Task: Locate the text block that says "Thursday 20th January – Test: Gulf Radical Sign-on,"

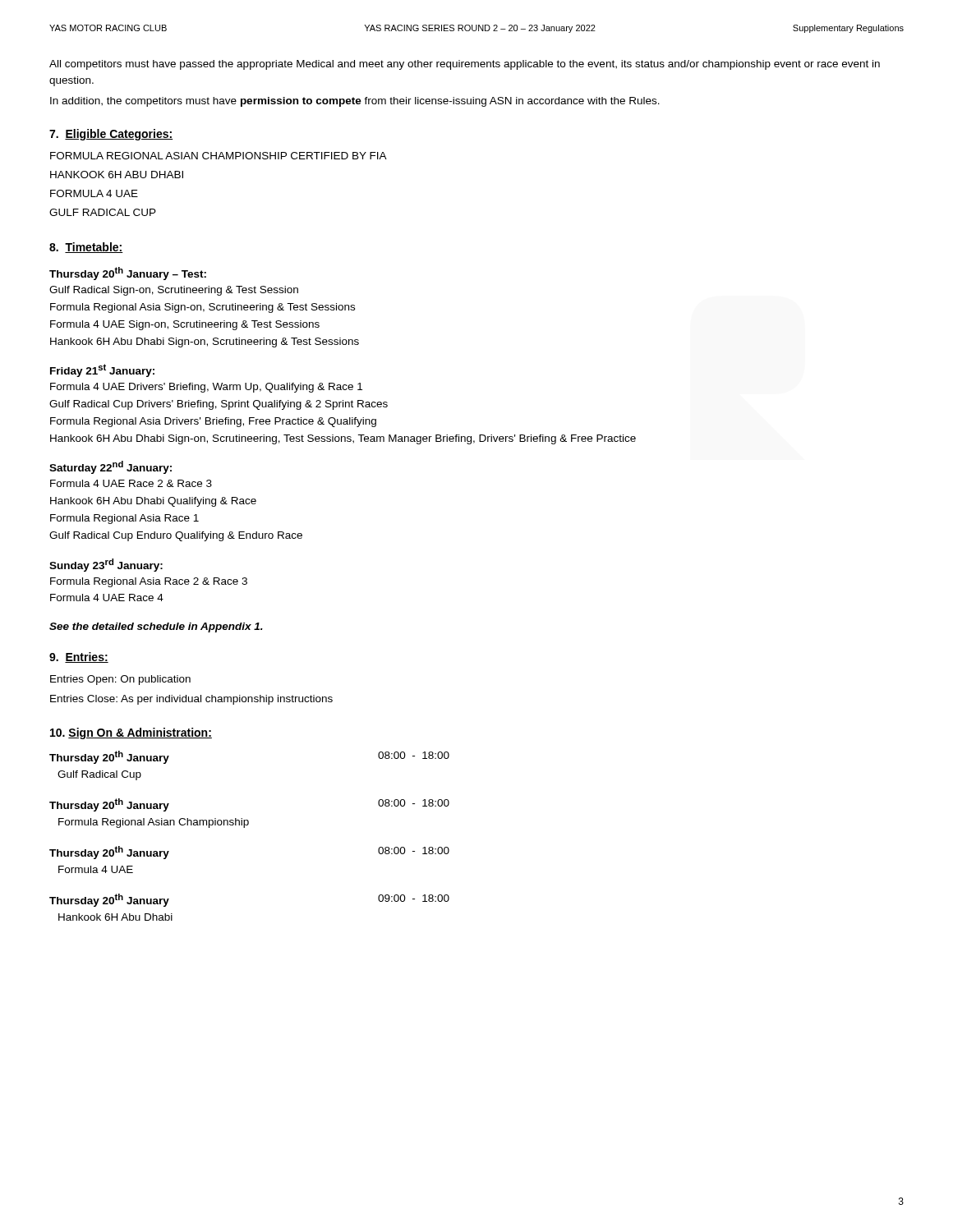Action: [128, 274]
